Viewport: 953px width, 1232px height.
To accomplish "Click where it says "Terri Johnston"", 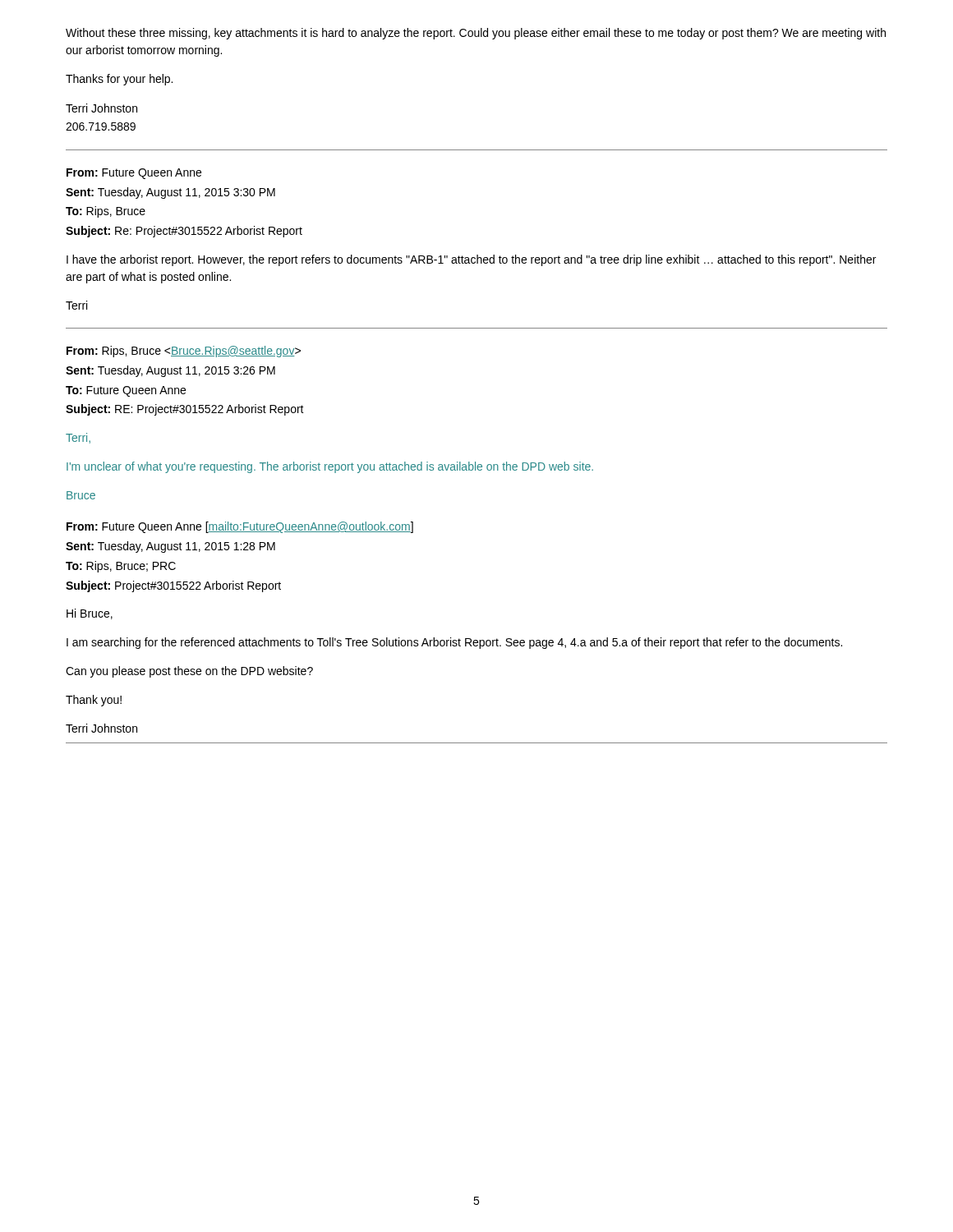I will pyautogui.click(x=102, y=729).
